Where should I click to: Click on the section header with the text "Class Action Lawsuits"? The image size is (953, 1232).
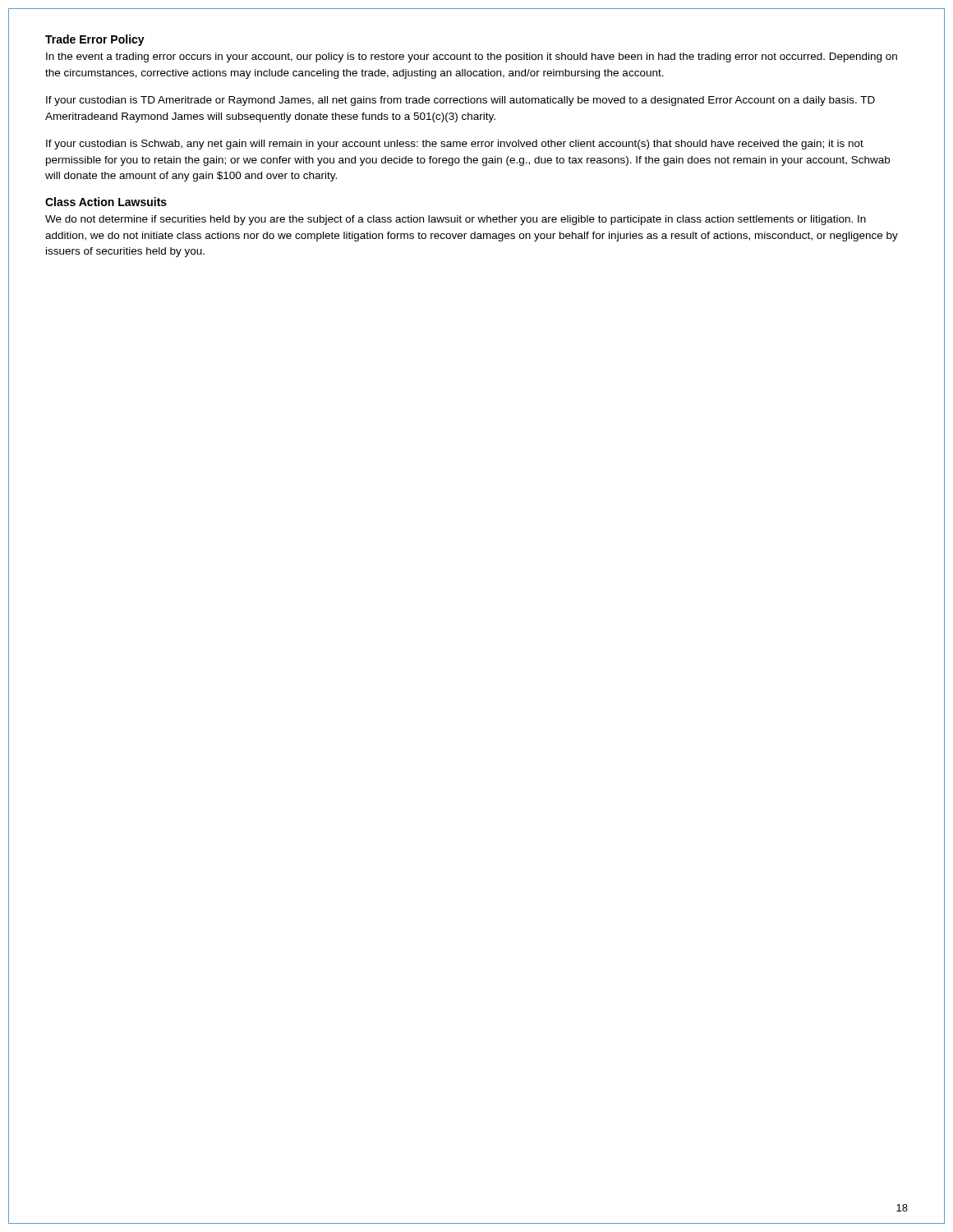[x=106, y=202]
